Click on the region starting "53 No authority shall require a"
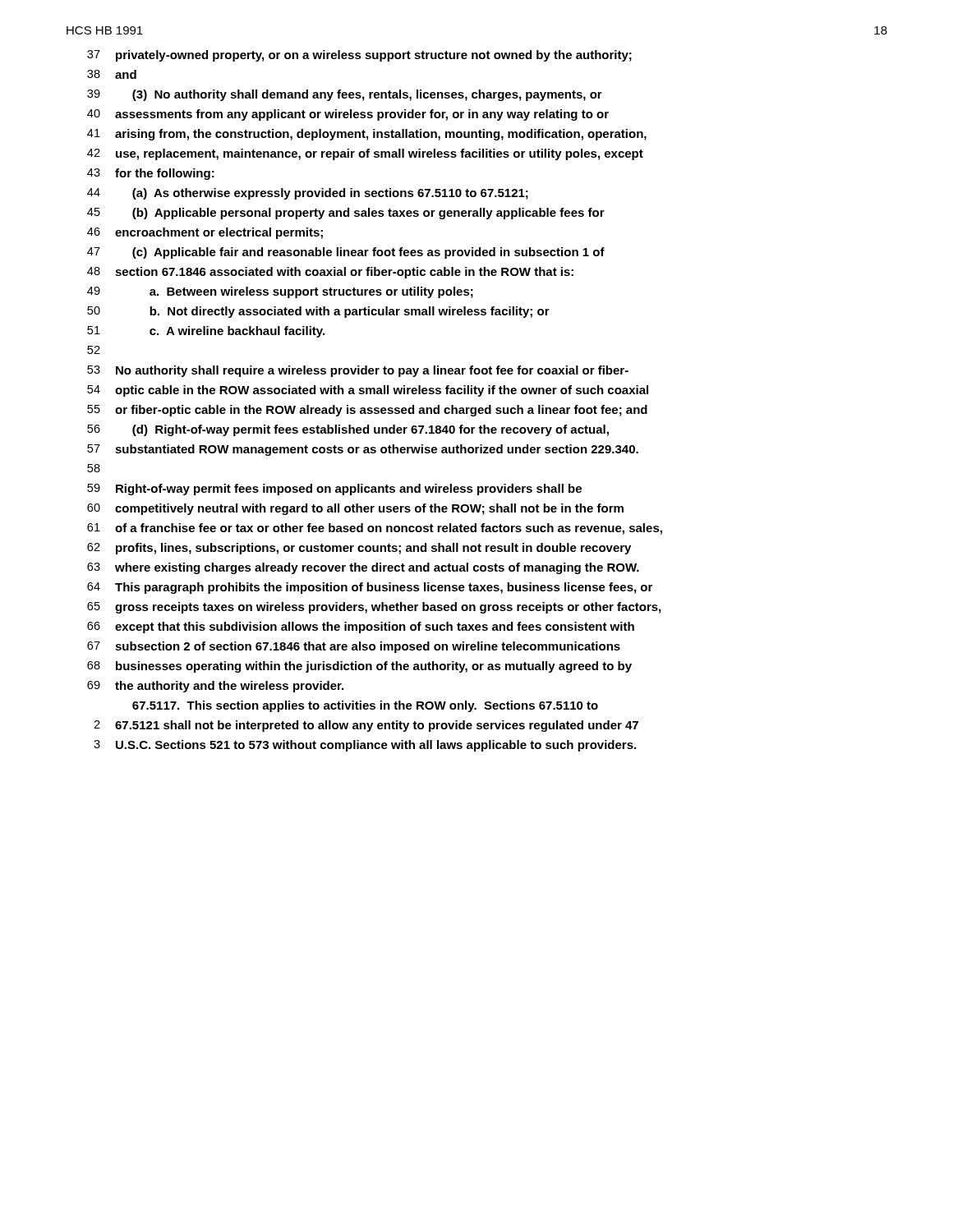Viewport: 953px width, 1232px height. click(x=476, y=370)
